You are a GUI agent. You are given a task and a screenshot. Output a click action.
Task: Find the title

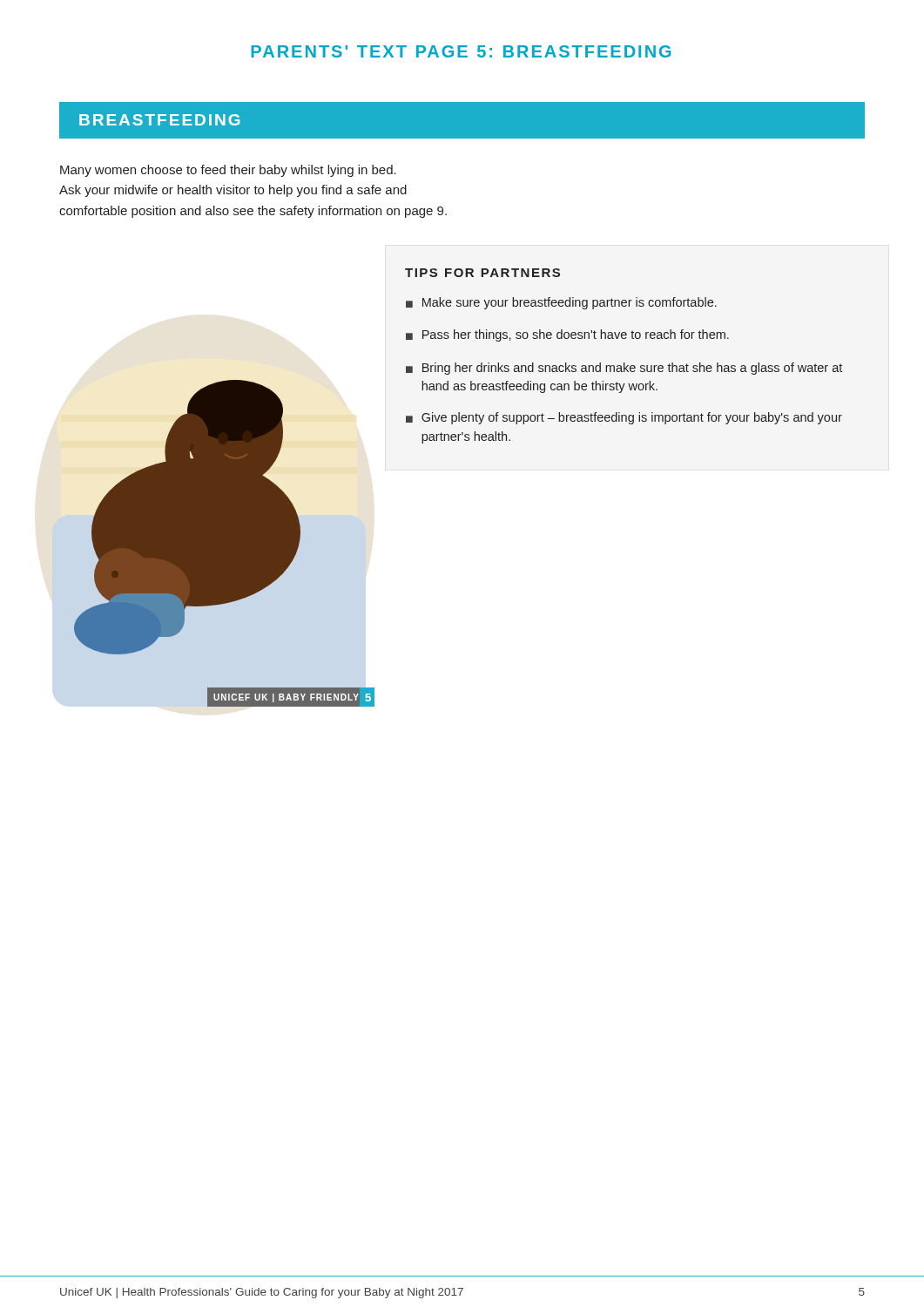[462, 51]
